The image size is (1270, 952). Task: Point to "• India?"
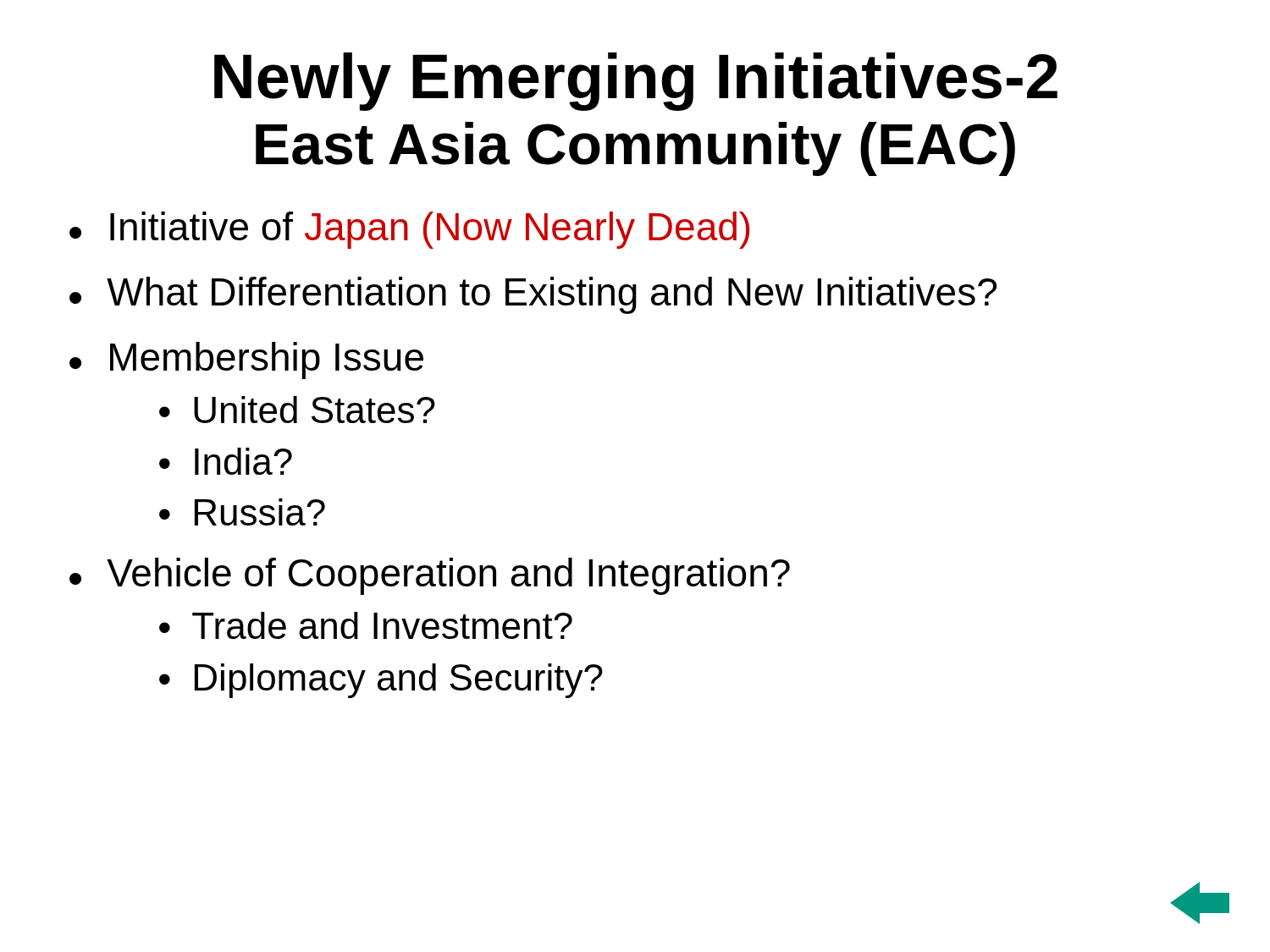tap(225, 463)
